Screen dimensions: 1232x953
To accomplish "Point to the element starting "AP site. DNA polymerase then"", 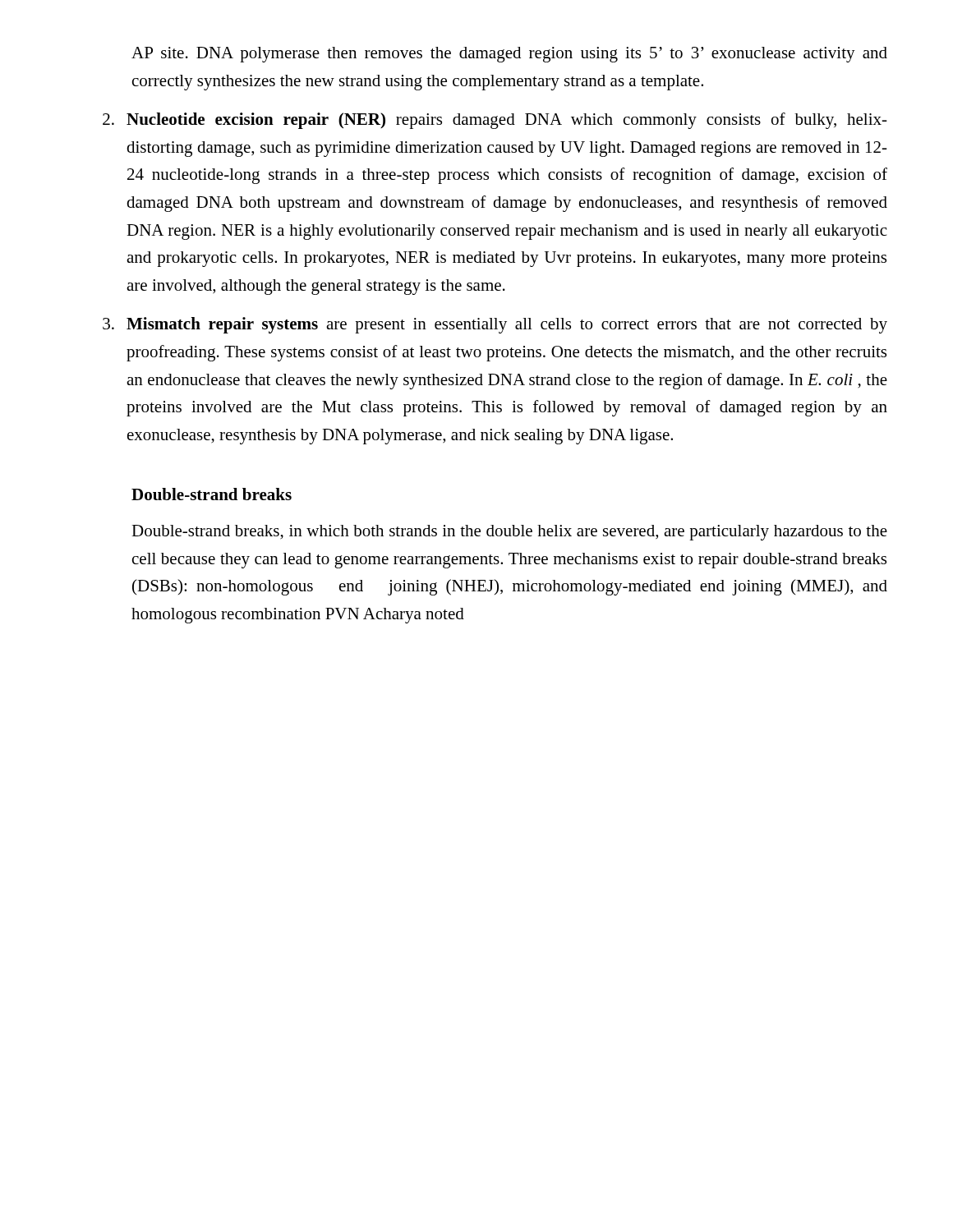I will (509, 66).
